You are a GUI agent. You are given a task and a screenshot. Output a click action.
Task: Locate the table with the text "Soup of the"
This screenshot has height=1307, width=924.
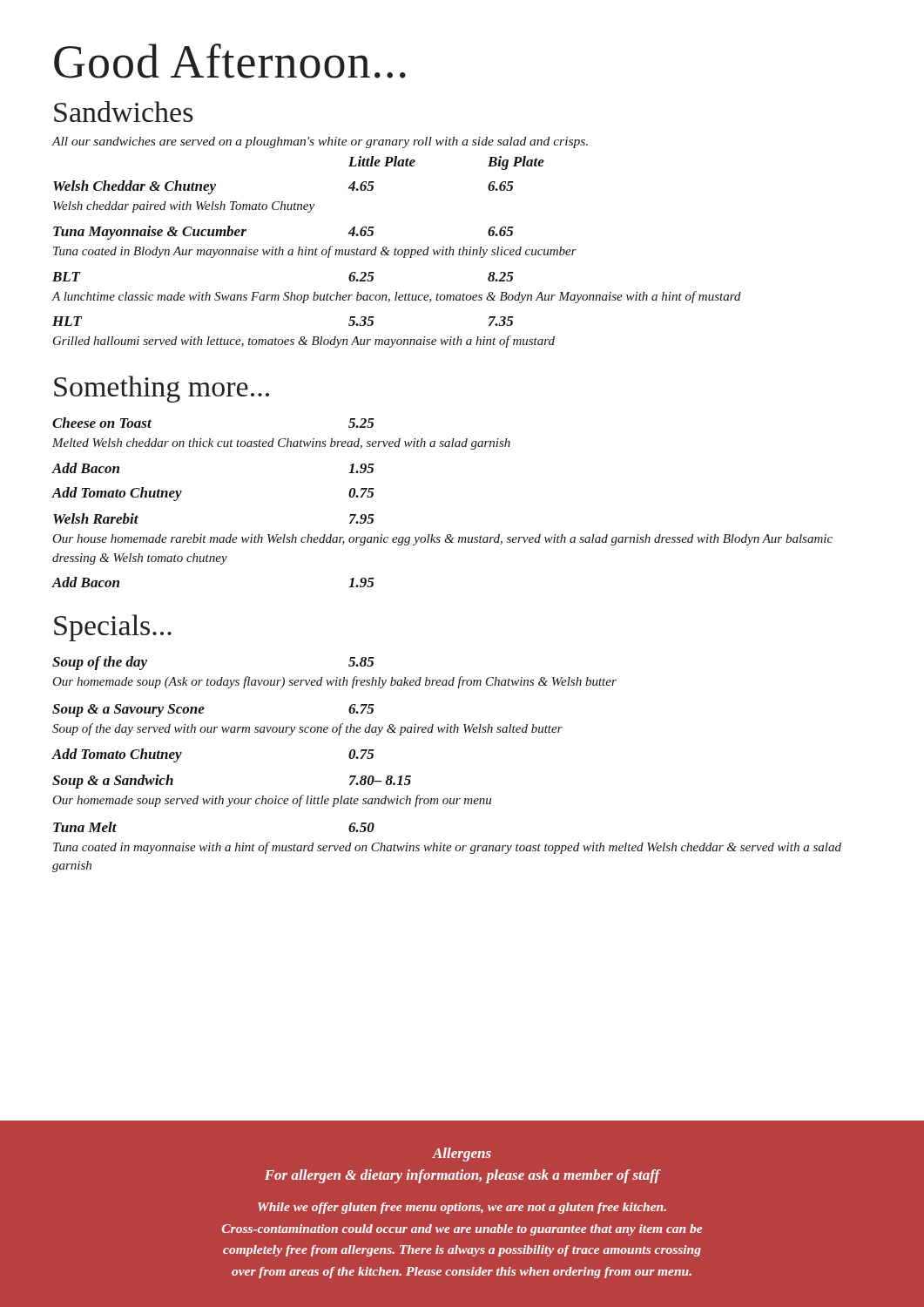coord(462,765)
